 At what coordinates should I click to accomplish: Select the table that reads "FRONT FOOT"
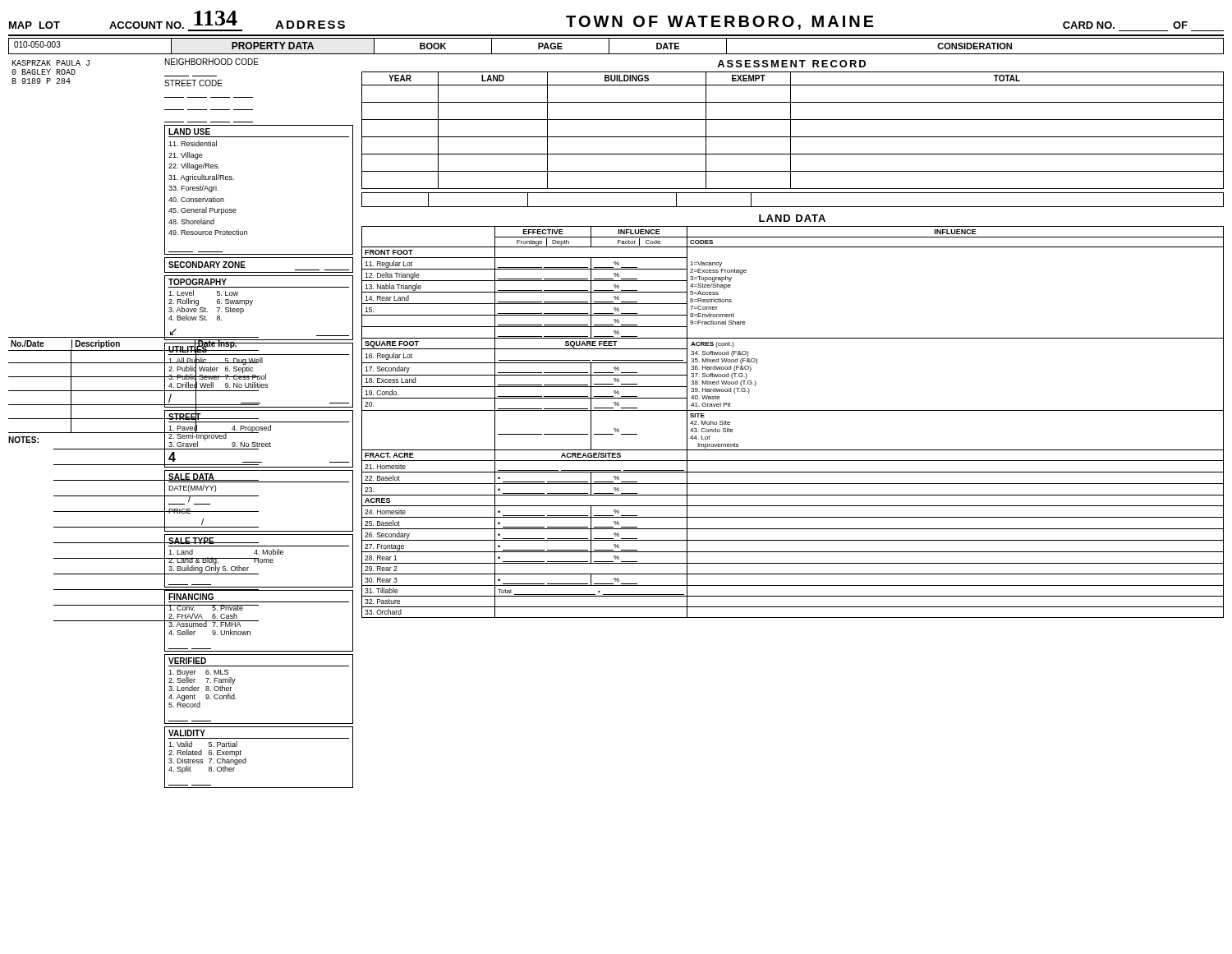(x=793, y=422)
